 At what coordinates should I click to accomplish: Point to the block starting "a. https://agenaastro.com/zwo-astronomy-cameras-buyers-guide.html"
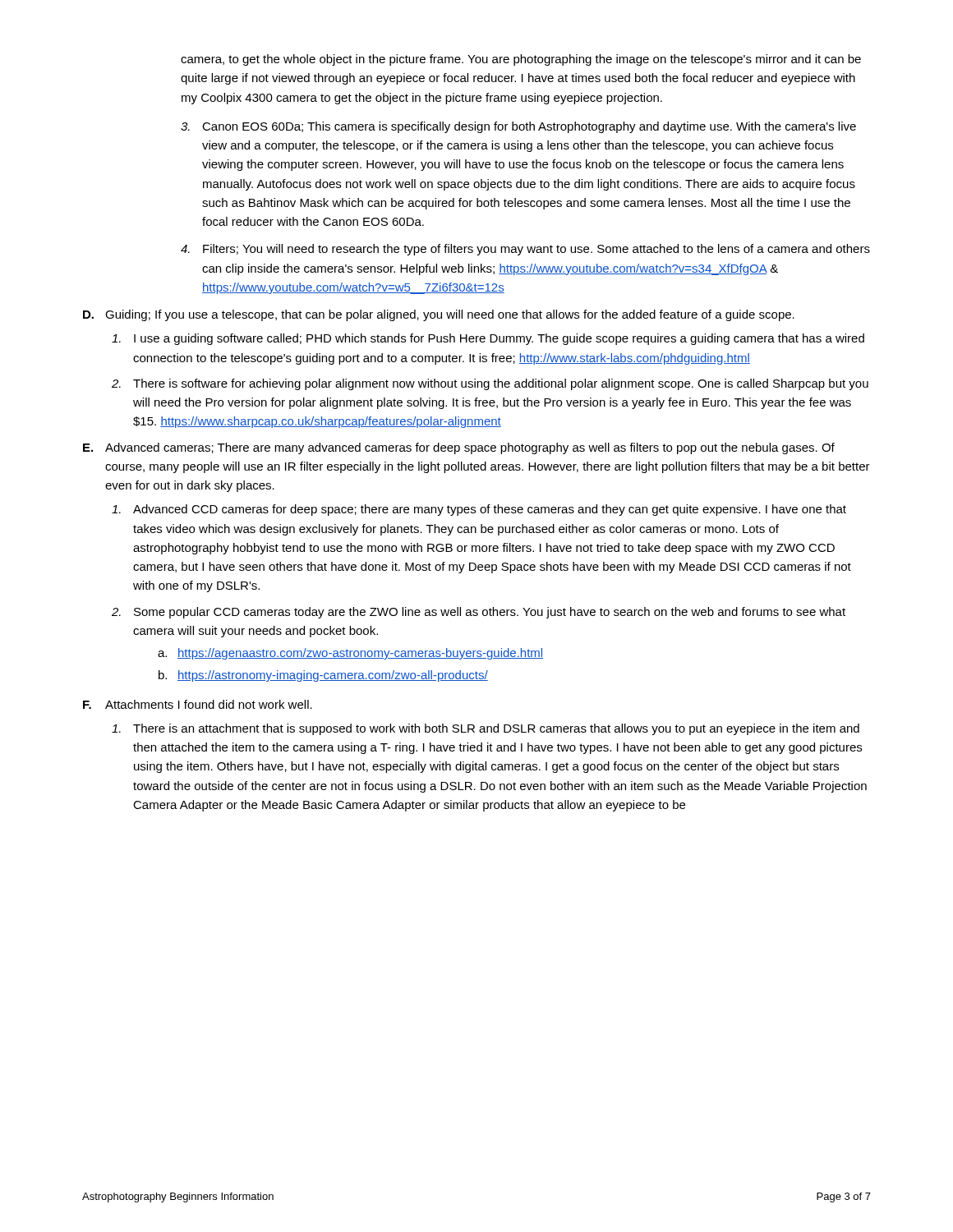click(x=514, y=653)
